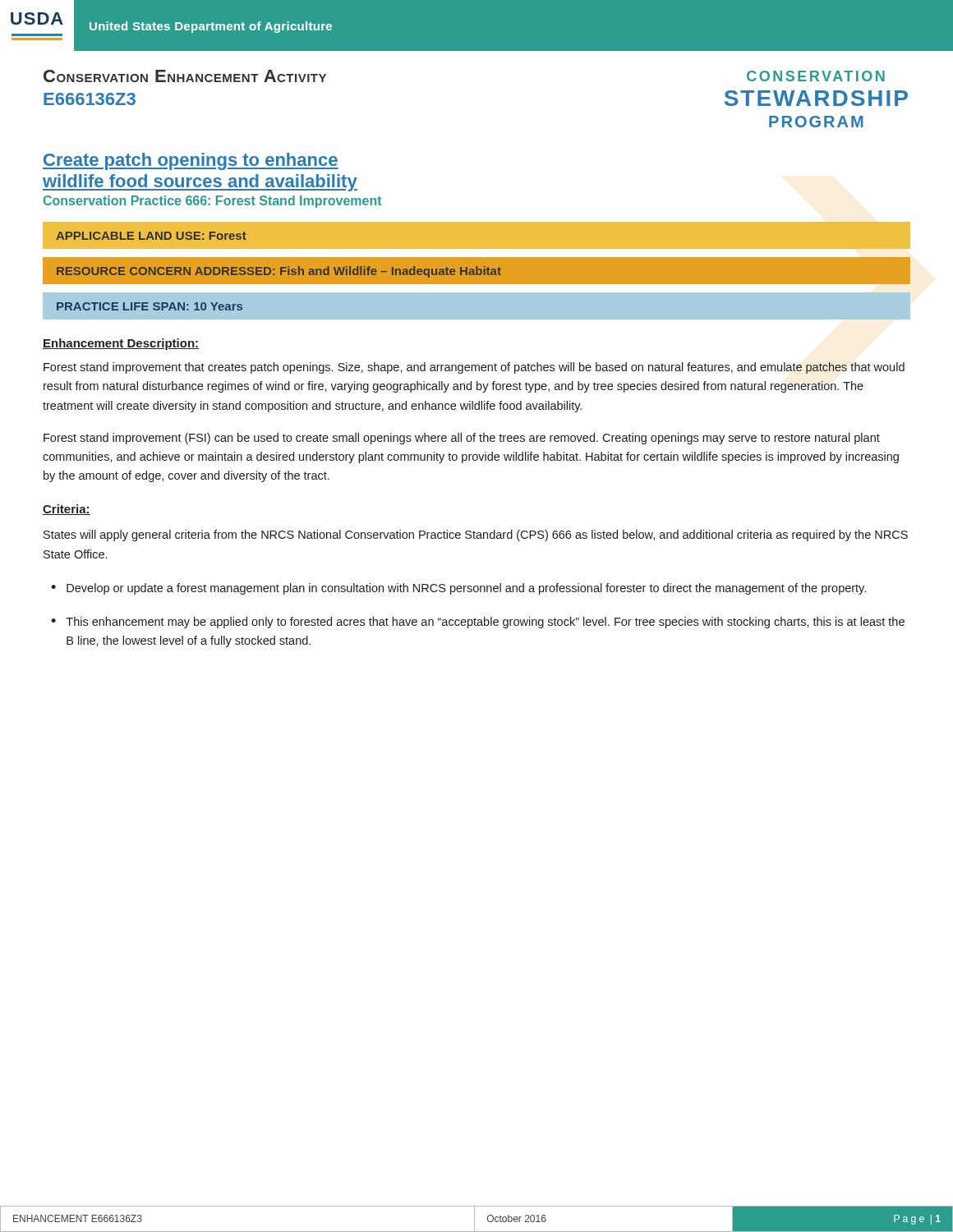Image resolution: width=953 pixels, height=1232 pixels.
Task: Navigate to the region starting "RESOURCE CONCERN ADDRESSED: Fish and Wildlife – Inadequate"
Action: point(278,271)
